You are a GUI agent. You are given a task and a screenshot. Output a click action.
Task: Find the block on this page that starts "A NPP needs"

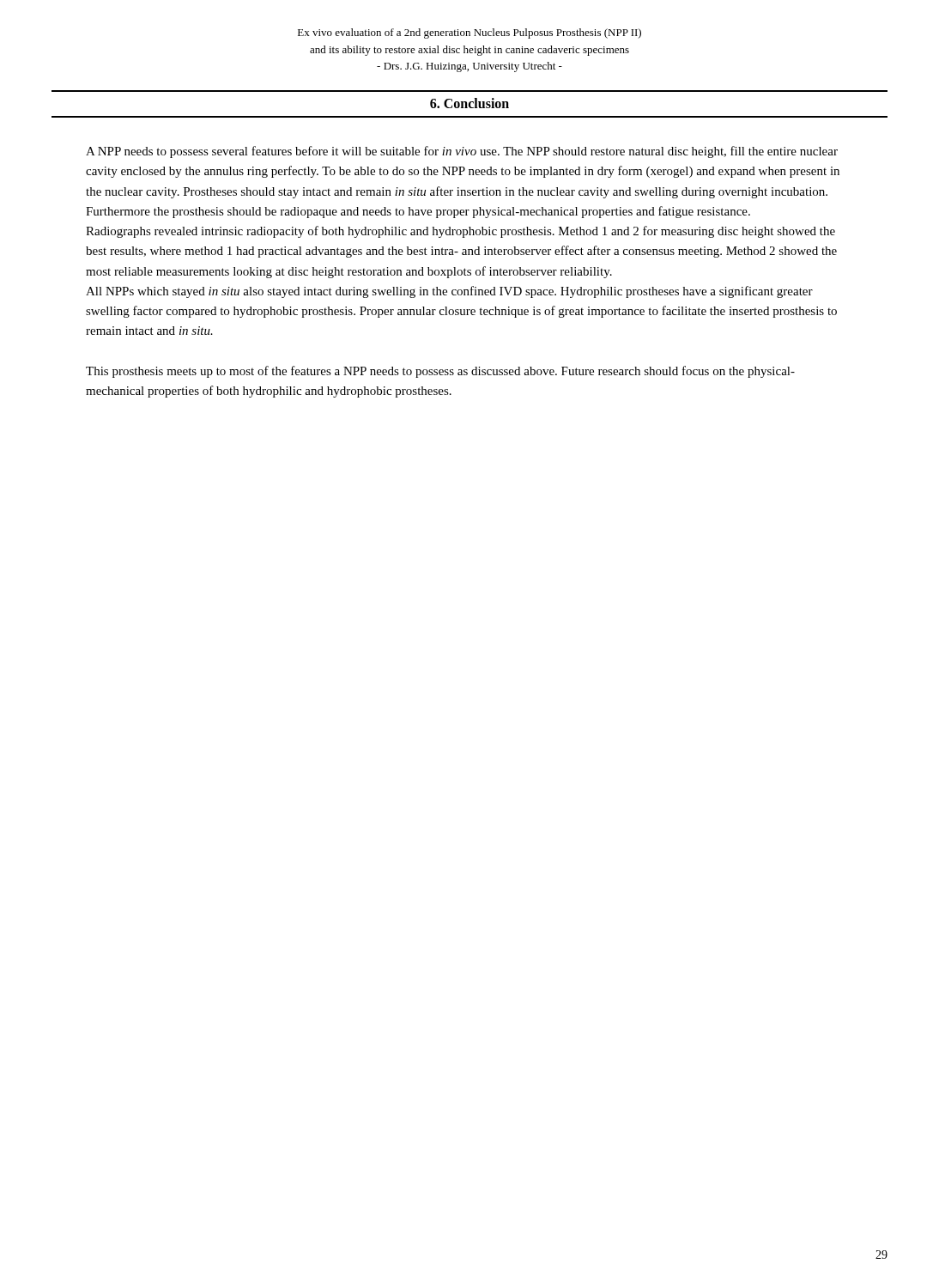tap(463, 241)
